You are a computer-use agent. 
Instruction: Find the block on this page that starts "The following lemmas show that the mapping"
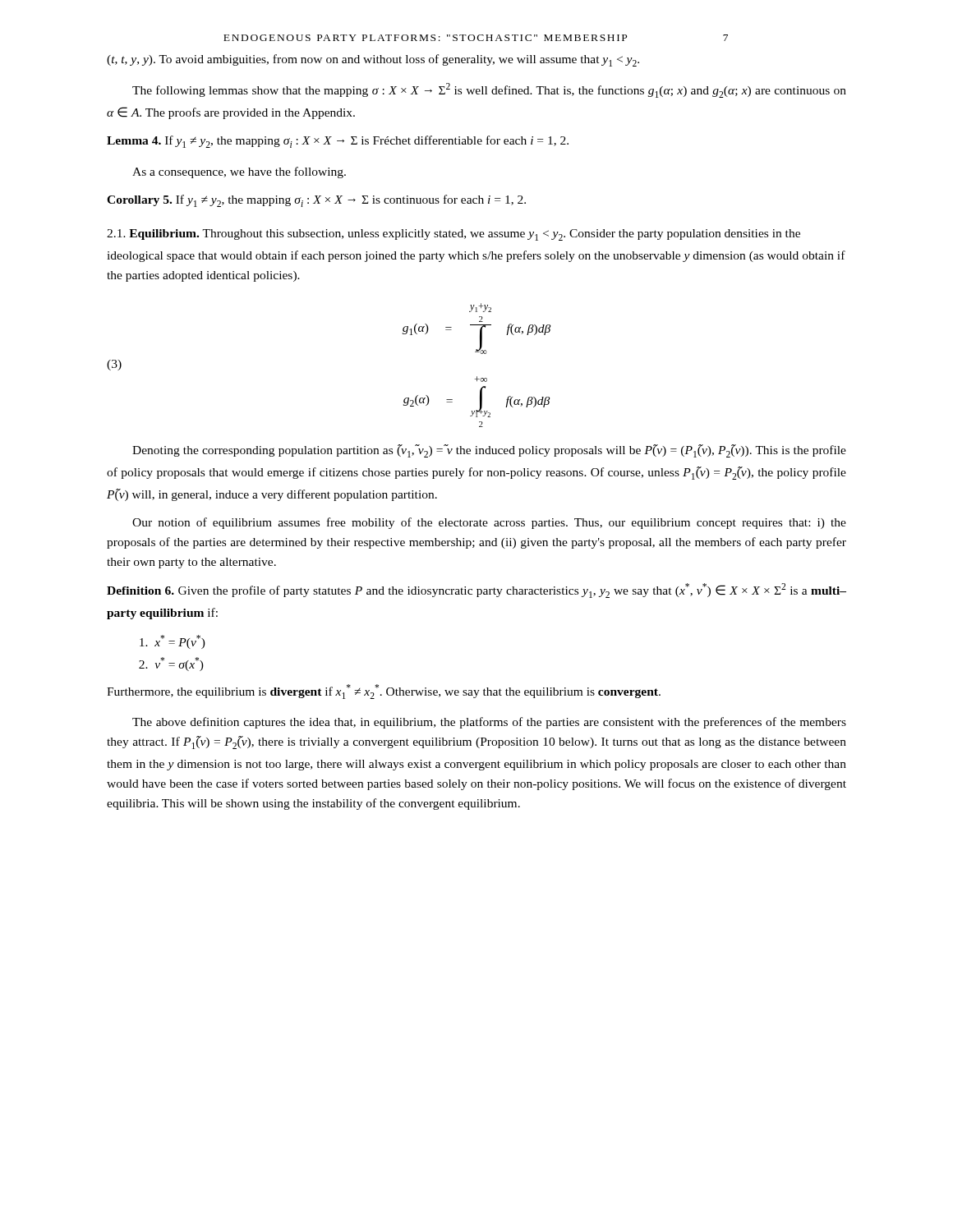(x=476, y=100)
